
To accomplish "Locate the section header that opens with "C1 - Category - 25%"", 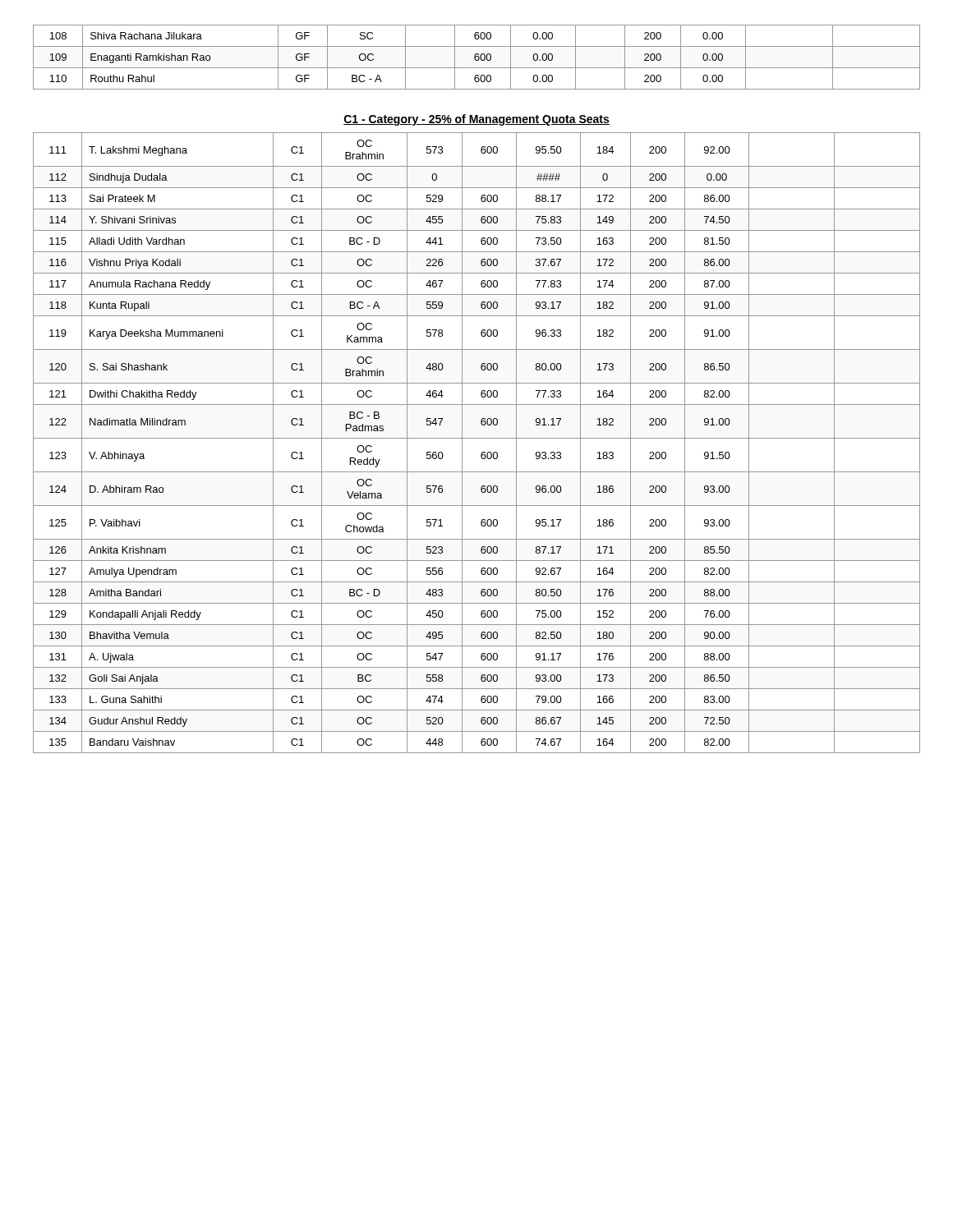I will click(476, 119).
